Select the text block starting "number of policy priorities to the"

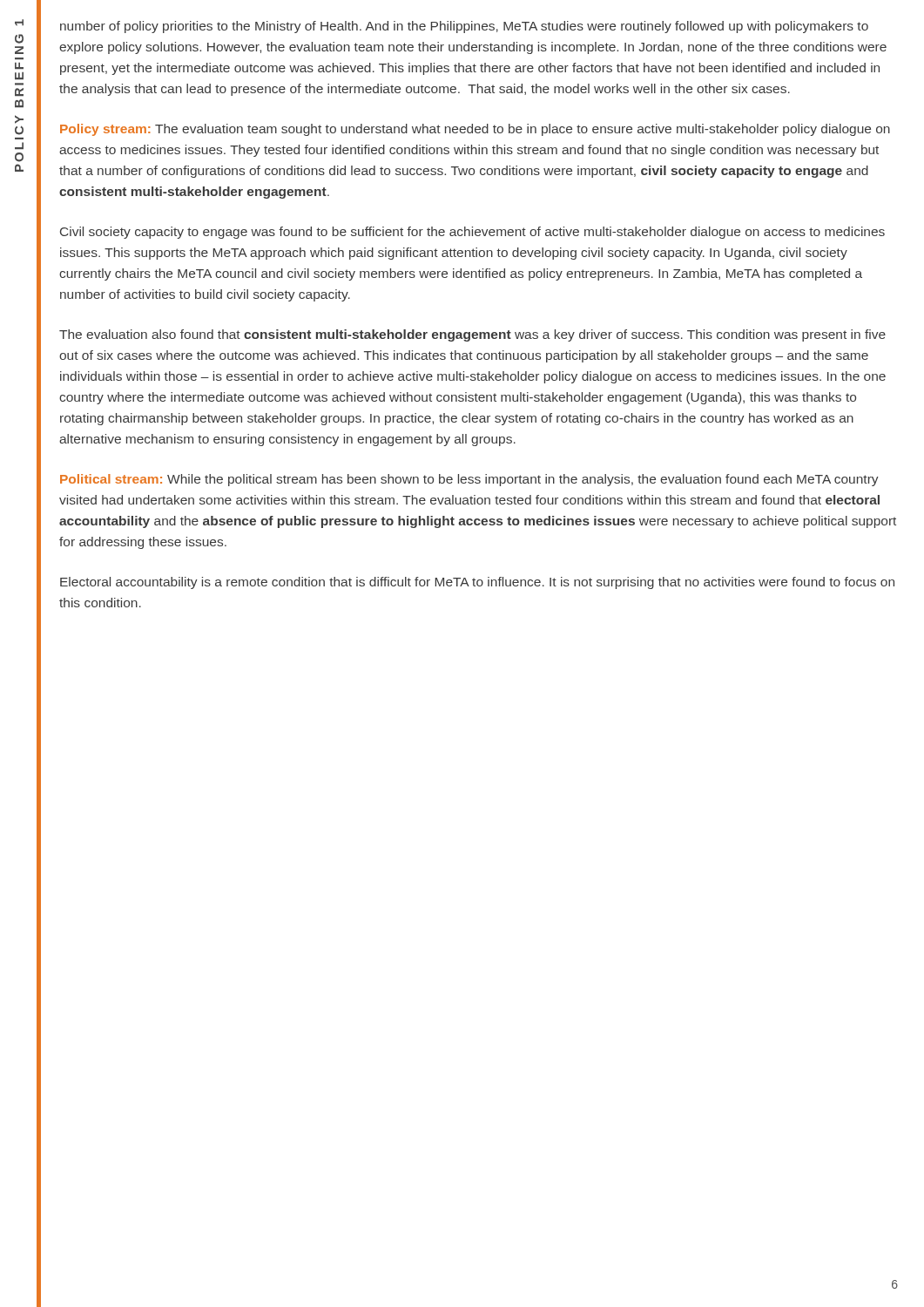[473, 57]
